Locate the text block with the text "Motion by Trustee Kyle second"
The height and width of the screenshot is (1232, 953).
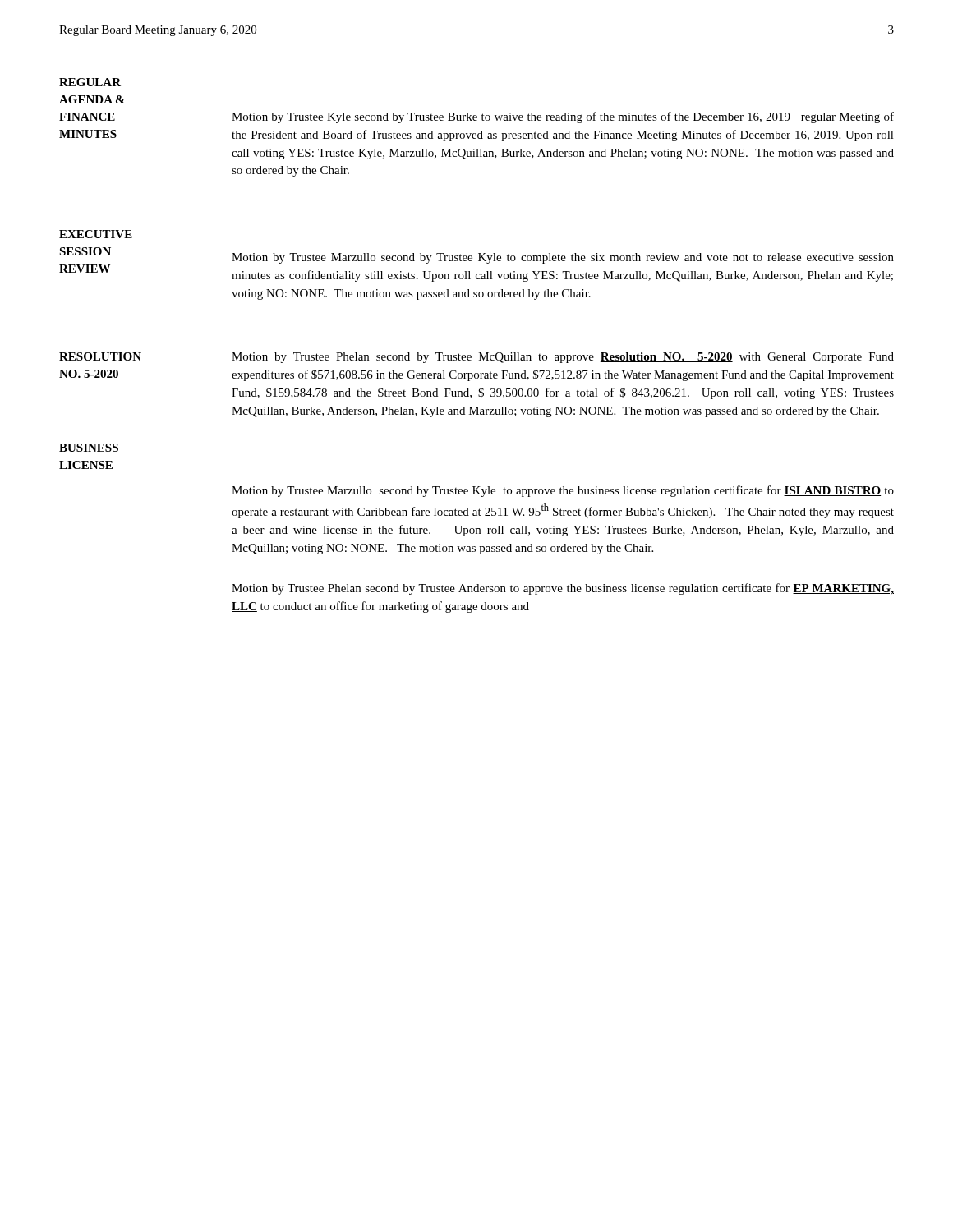click(x=563, y=143)
